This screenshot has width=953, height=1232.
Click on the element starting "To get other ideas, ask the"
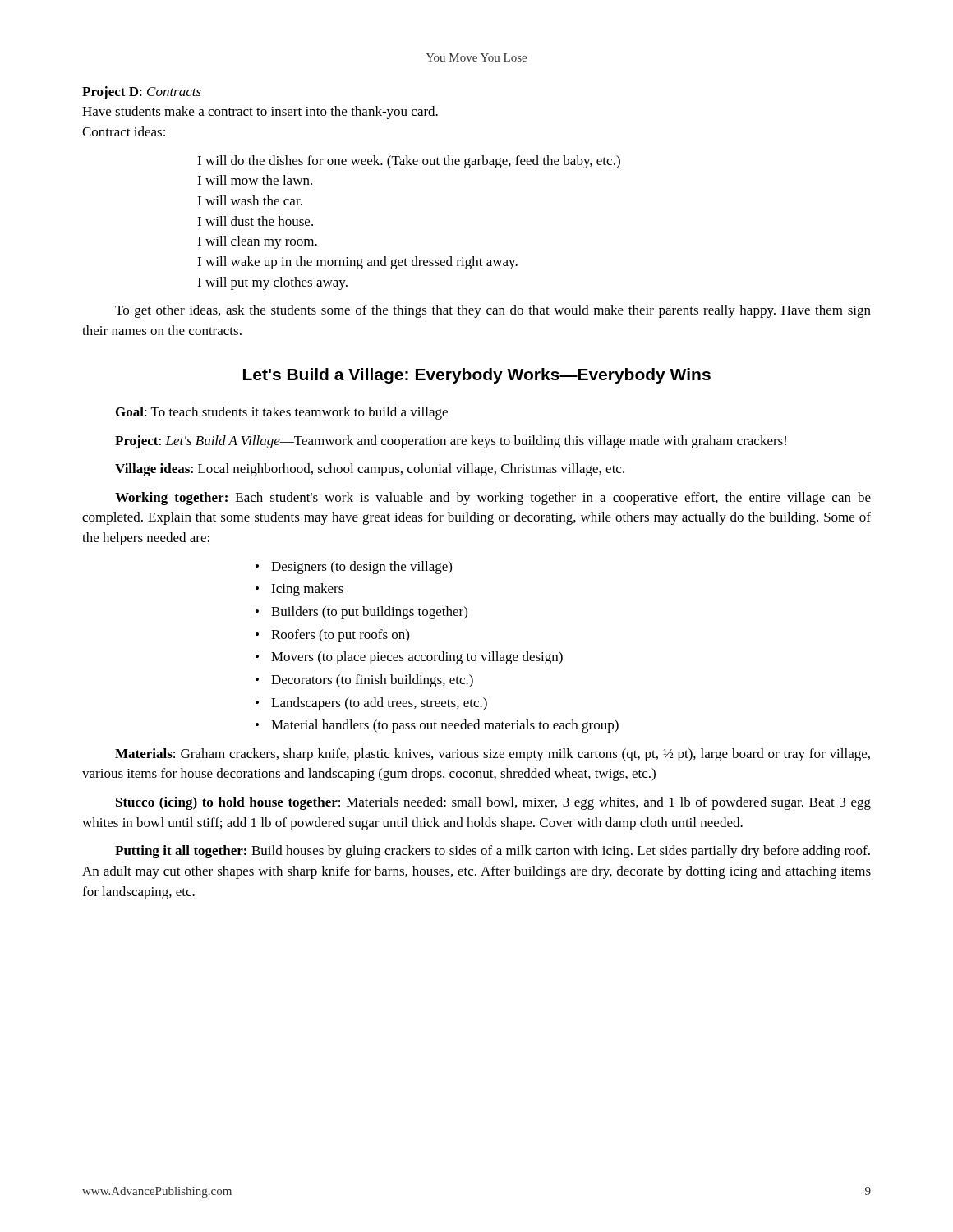coord(476,321)
